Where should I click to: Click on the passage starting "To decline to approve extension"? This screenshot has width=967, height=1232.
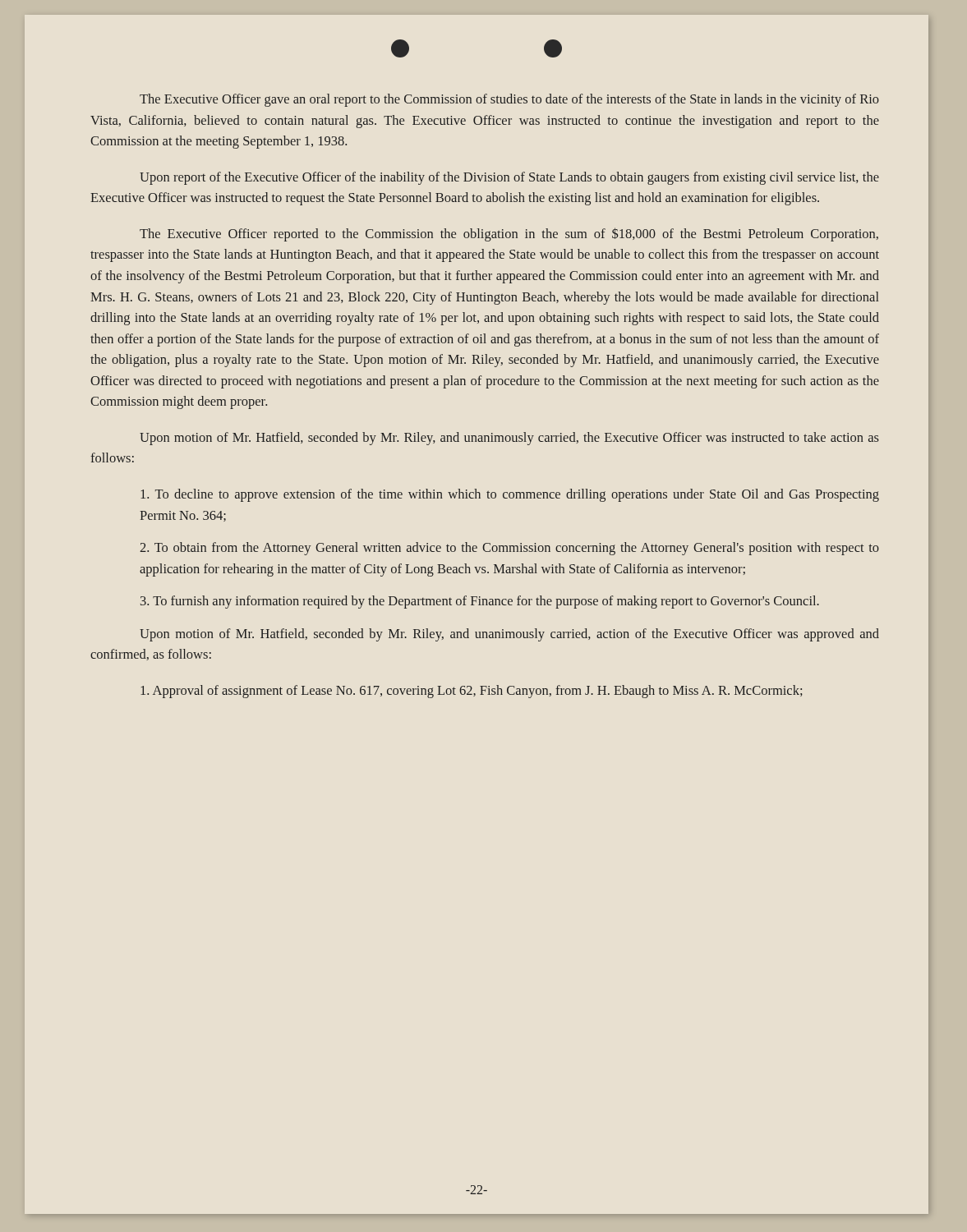(x=509, y=505)
